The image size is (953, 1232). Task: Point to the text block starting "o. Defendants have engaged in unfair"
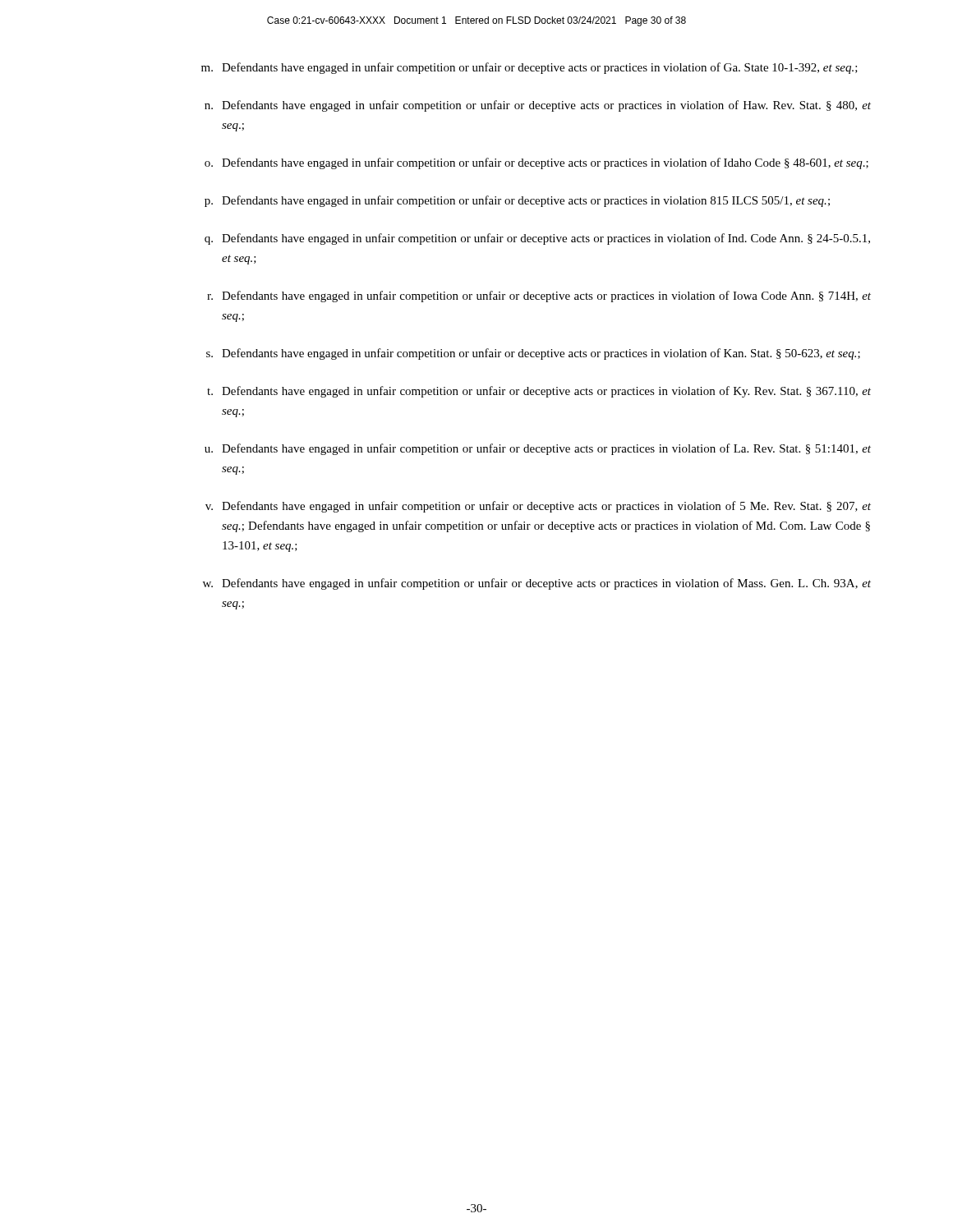coord(518,163)
